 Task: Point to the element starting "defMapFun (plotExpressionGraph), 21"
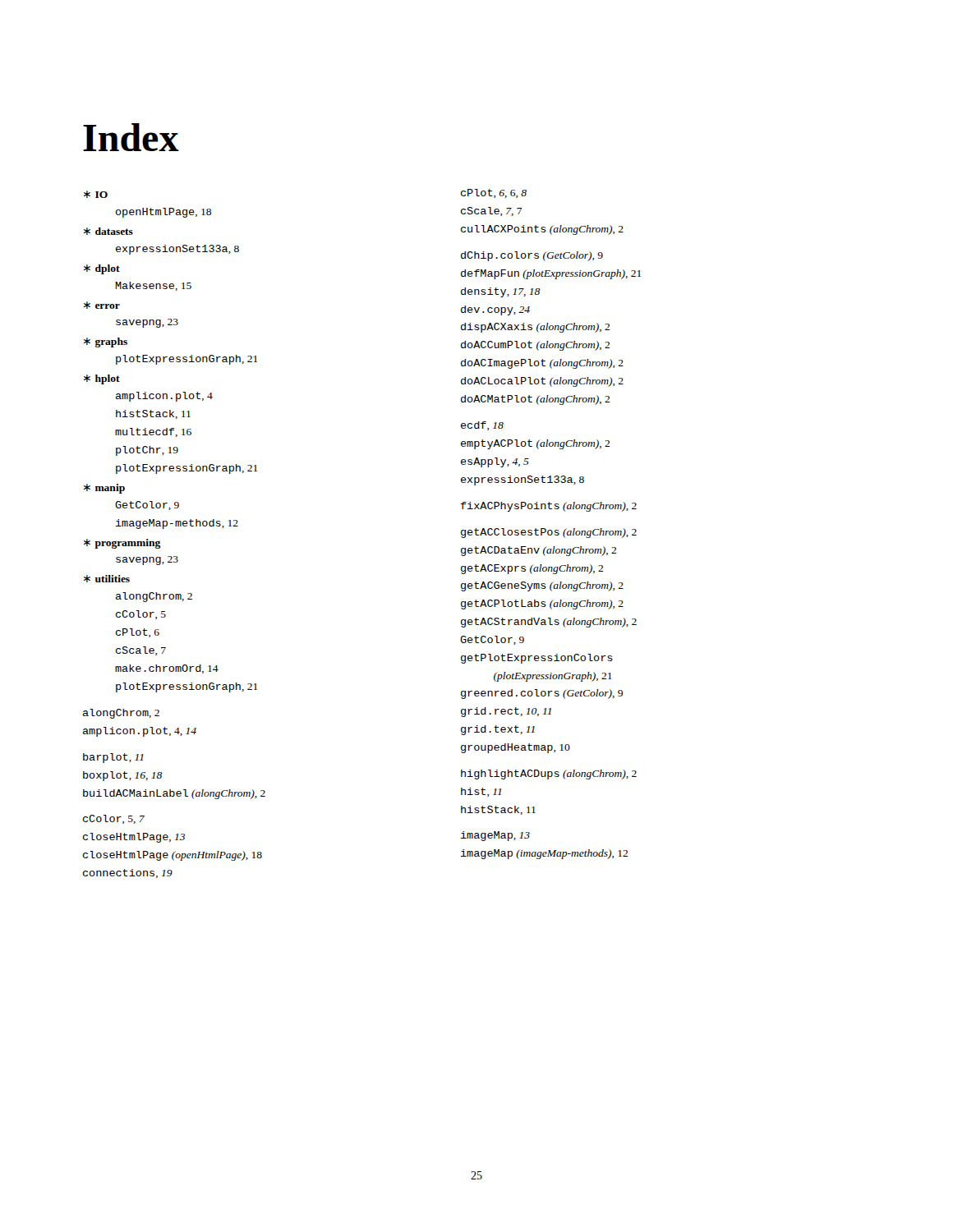551,273
